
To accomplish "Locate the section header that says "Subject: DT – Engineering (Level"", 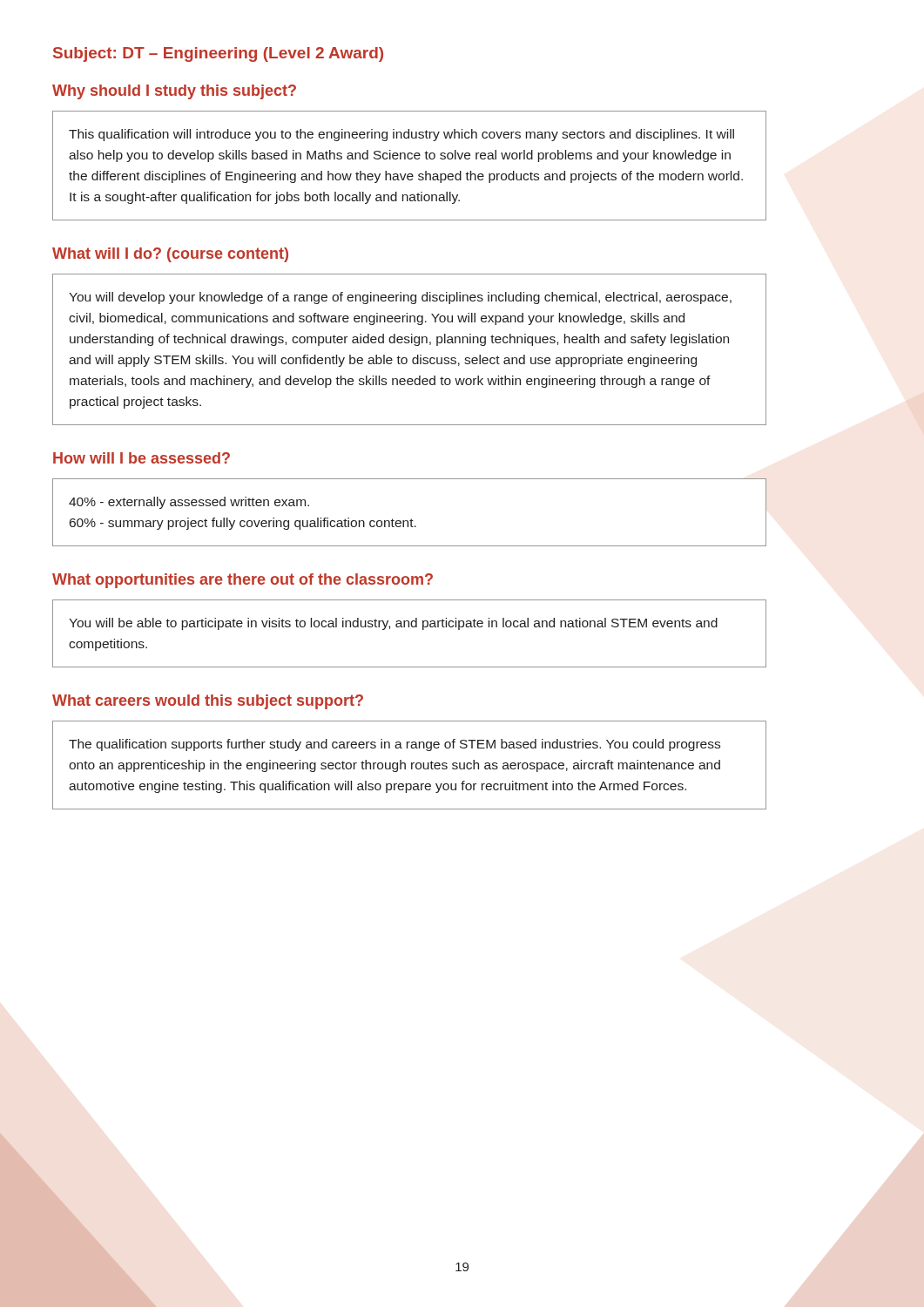I will 218,53.
